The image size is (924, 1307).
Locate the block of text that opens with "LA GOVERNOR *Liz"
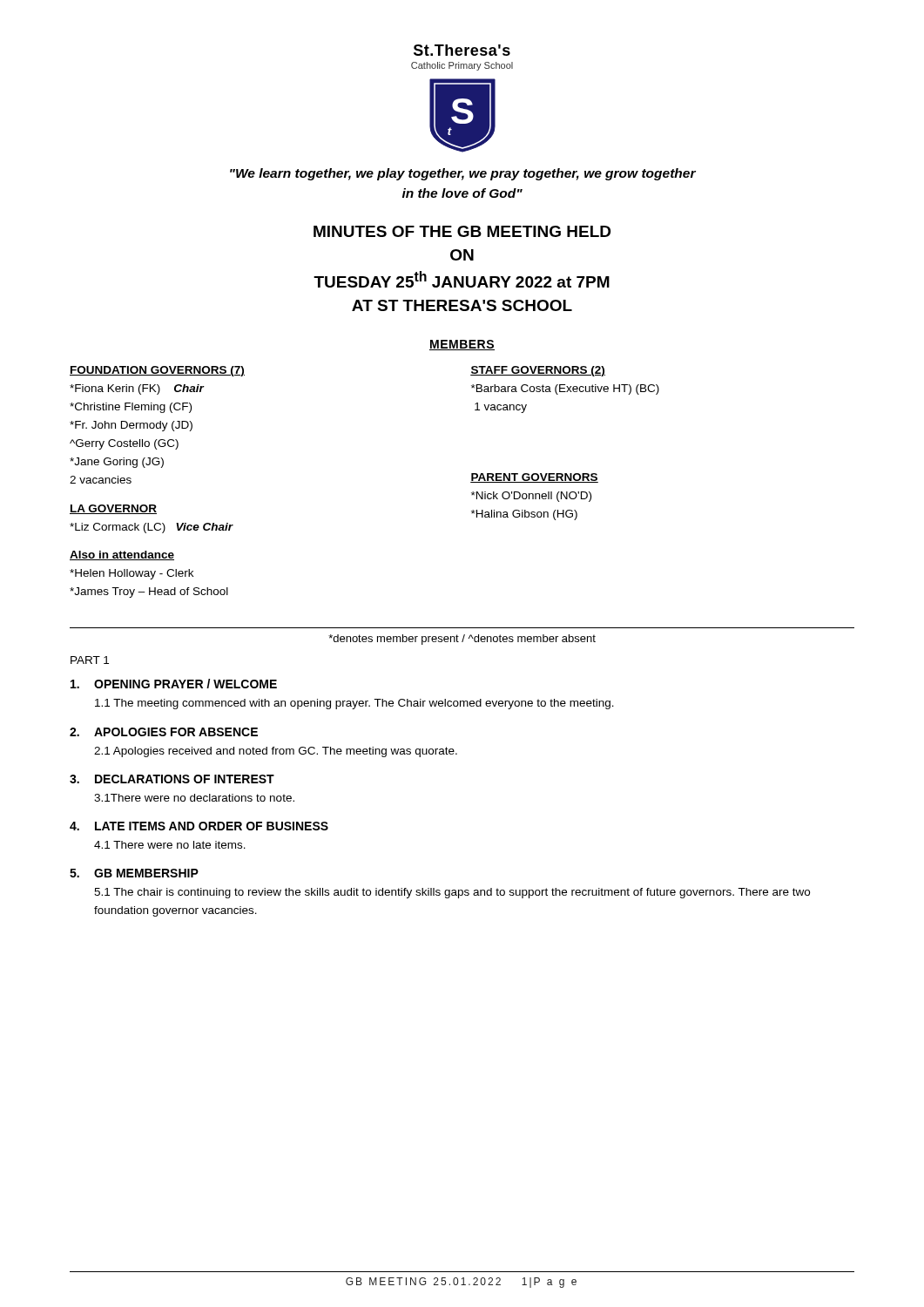point(113,509)
